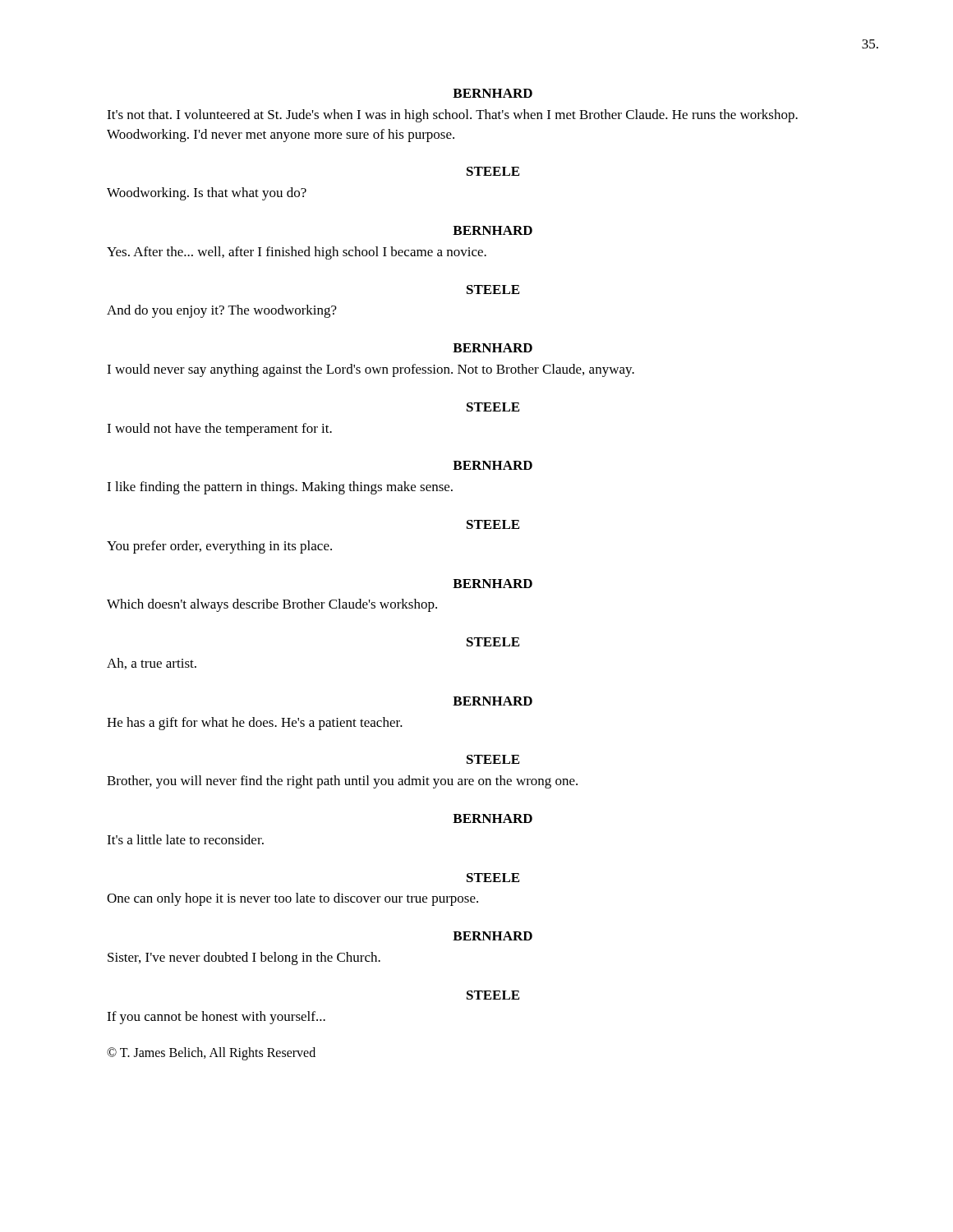
Task: Select the text block containing "I like finding"
Action: 280,487
